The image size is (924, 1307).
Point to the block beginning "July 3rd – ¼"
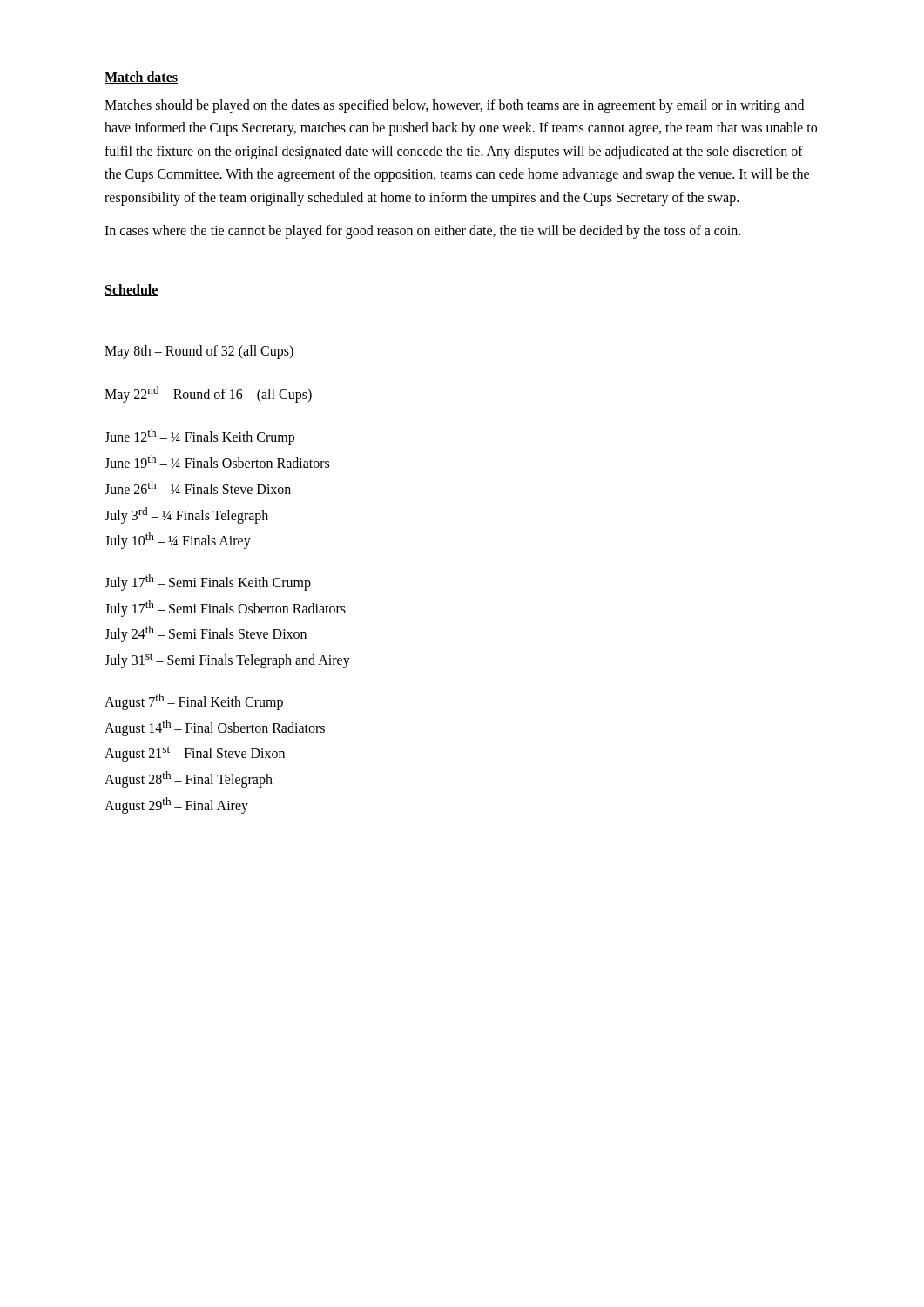(x=187, y=513)
